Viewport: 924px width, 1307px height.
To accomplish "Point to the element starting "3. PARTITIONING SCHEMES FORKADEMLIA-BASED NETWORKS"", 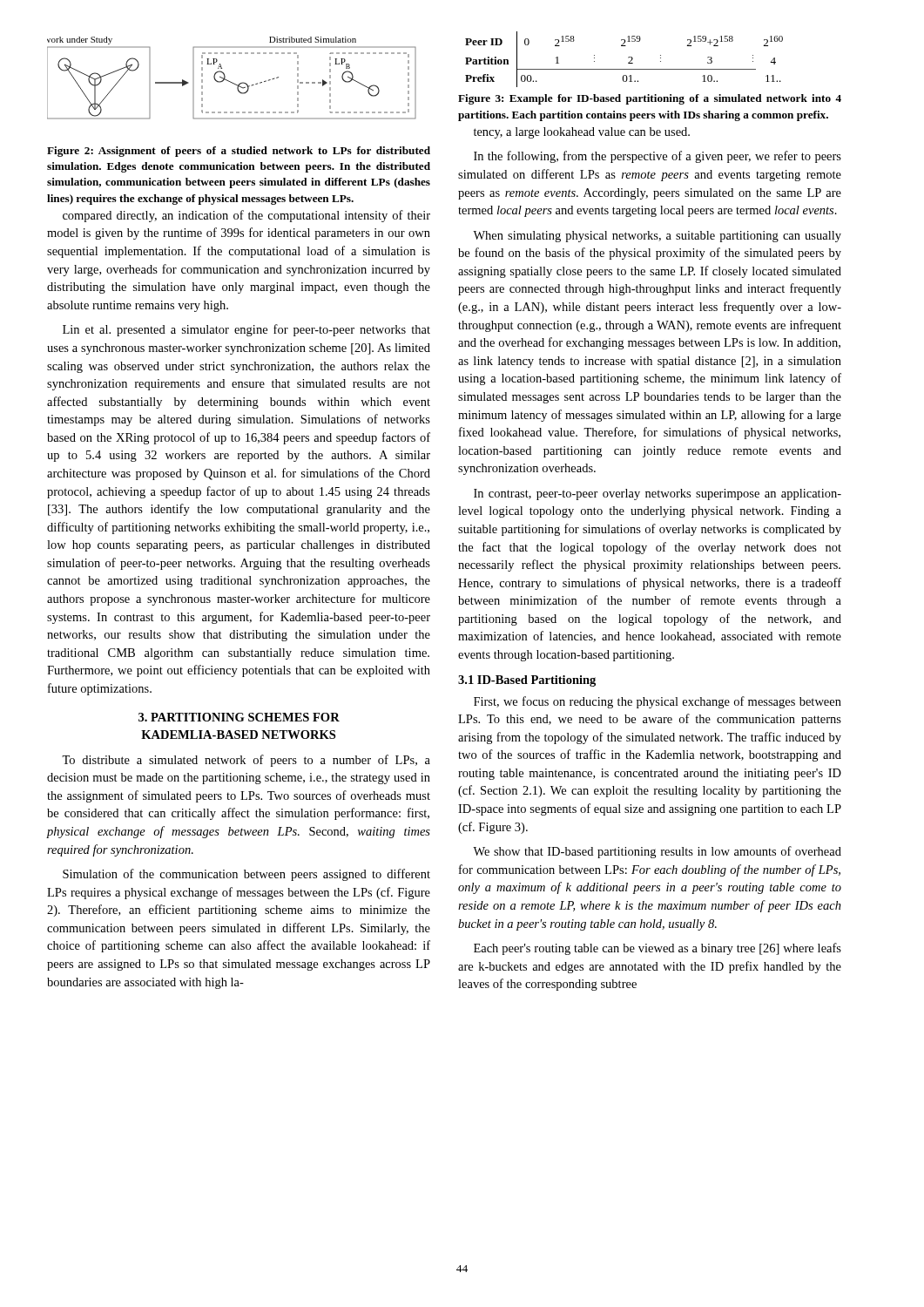I will click(239, 726).
